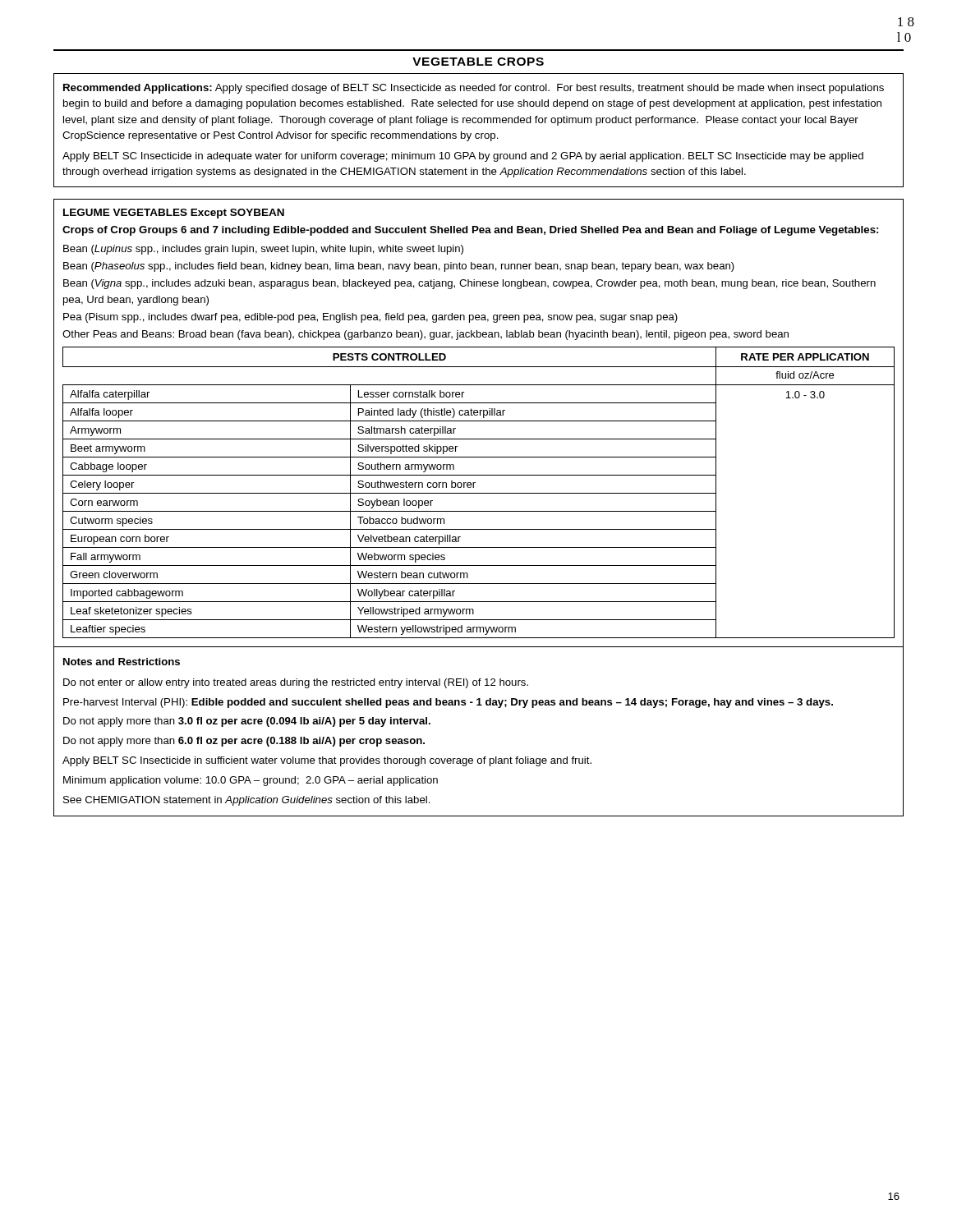Find the section header containing "LEGUME VEGETABLES Except SOYBEAN"
This screenshot has width=957, height=1232.
tap(174, 212)
